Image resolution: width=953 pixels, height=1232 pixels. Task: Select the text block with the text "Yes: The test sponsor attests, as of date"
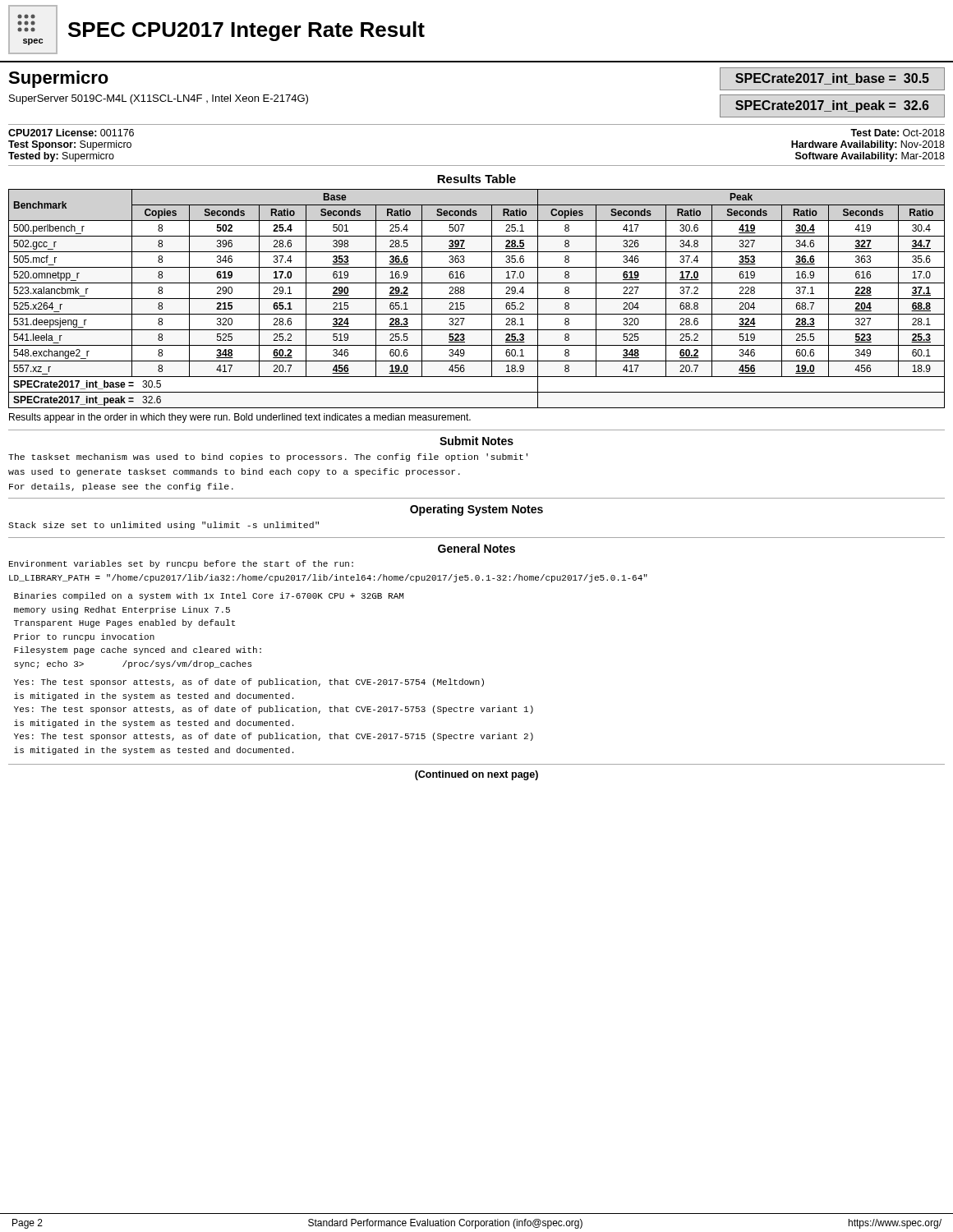click(x=271, y=717)
